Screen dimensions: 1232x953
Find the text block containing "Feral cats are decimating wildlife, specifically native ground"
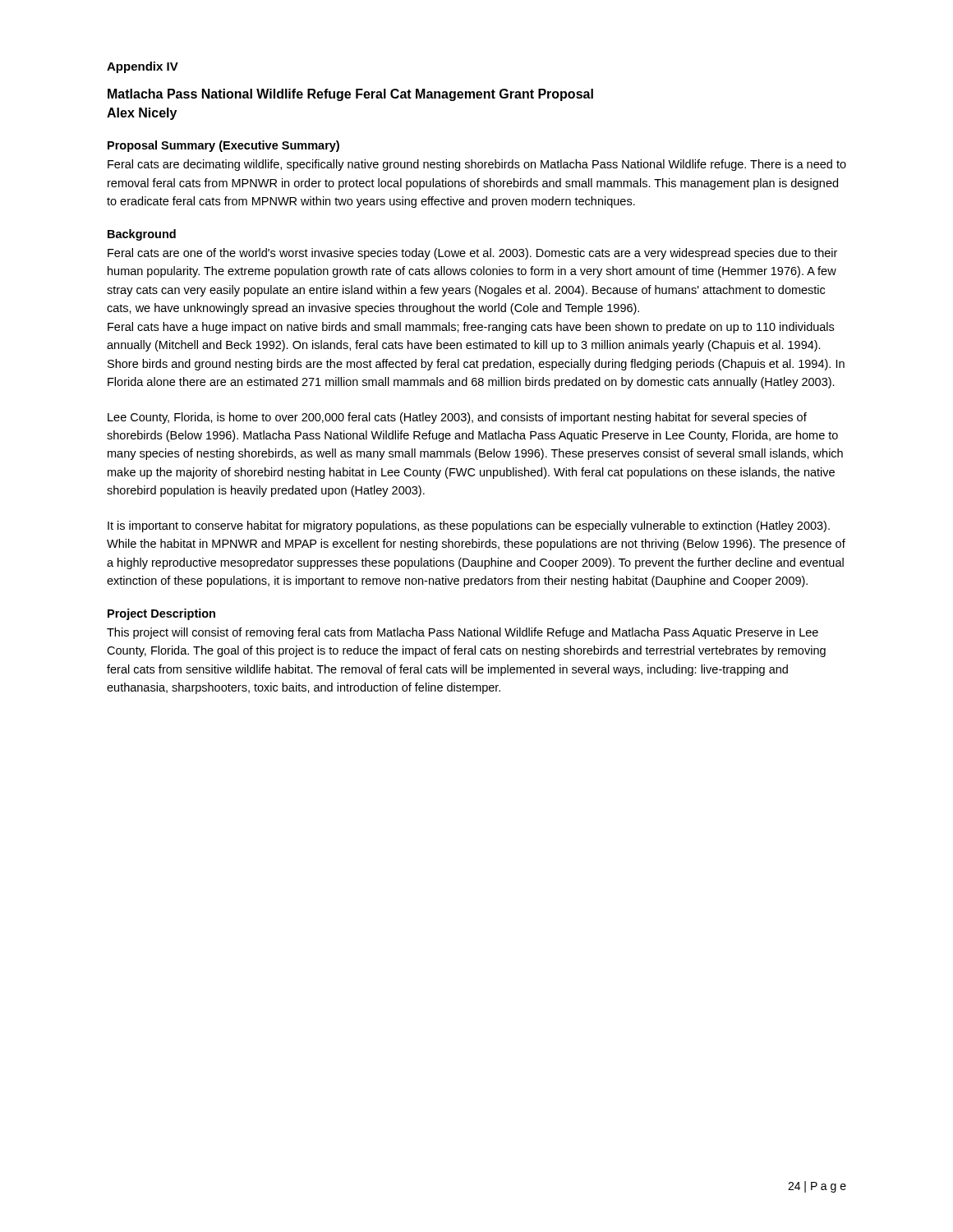(476, 183)
